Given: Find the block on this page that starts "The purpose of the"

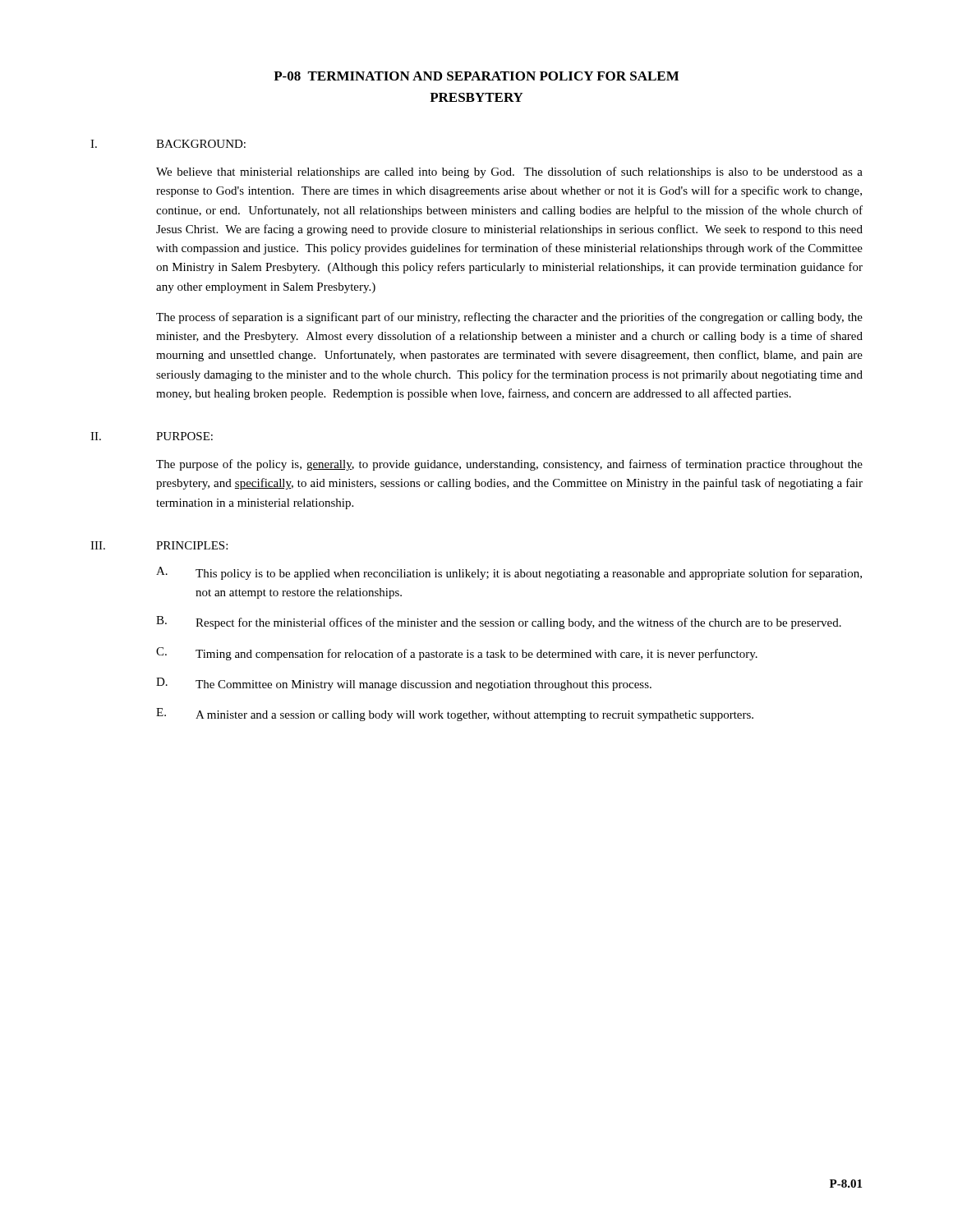Looking at the screenshot, I should (x=509, y=484).
